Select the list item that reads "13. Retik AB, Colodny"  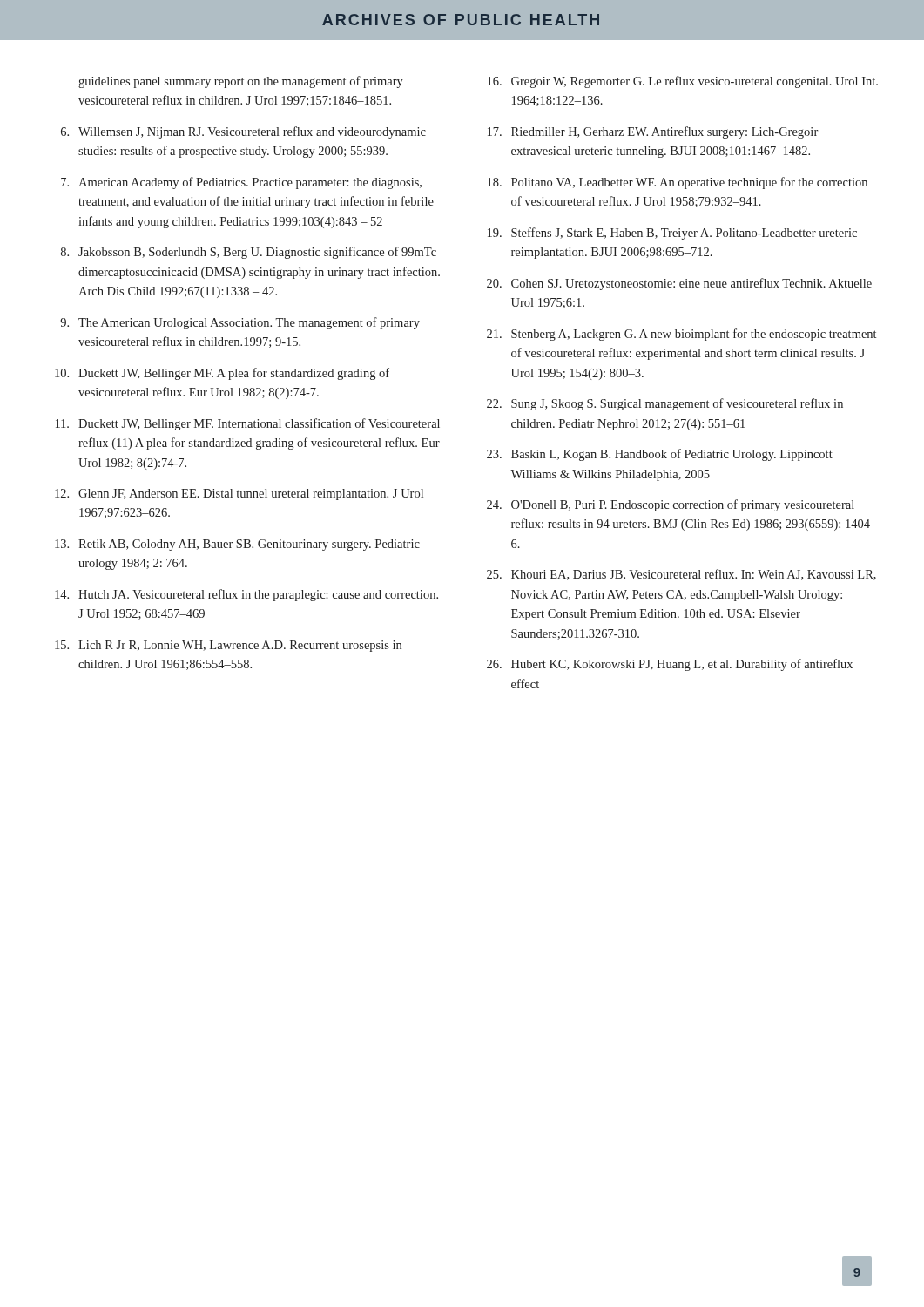[x=246, y=554]
